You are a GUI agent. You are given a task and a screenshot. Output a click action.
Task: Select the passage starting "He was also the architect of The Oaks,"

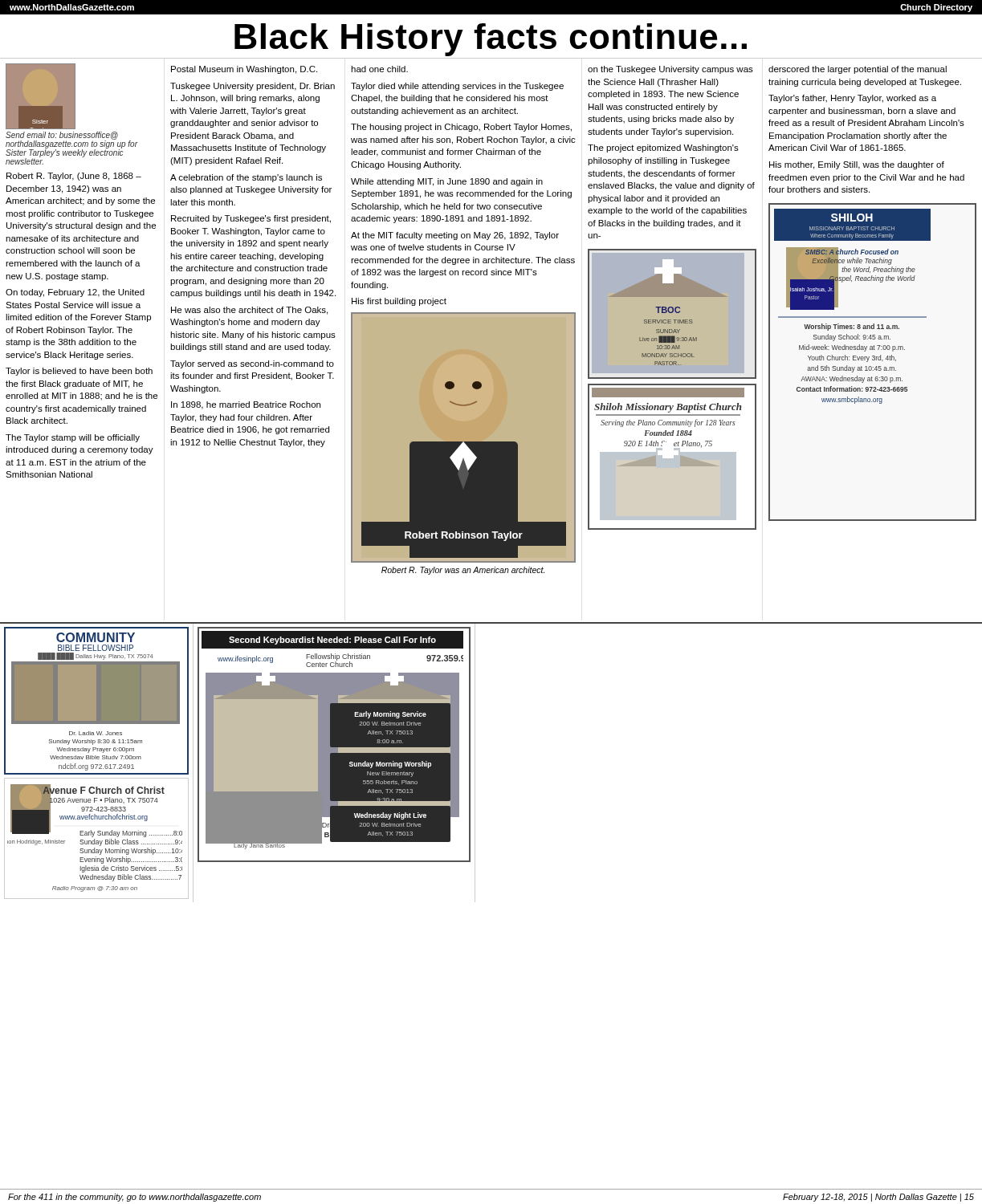(x=253, y=328)
